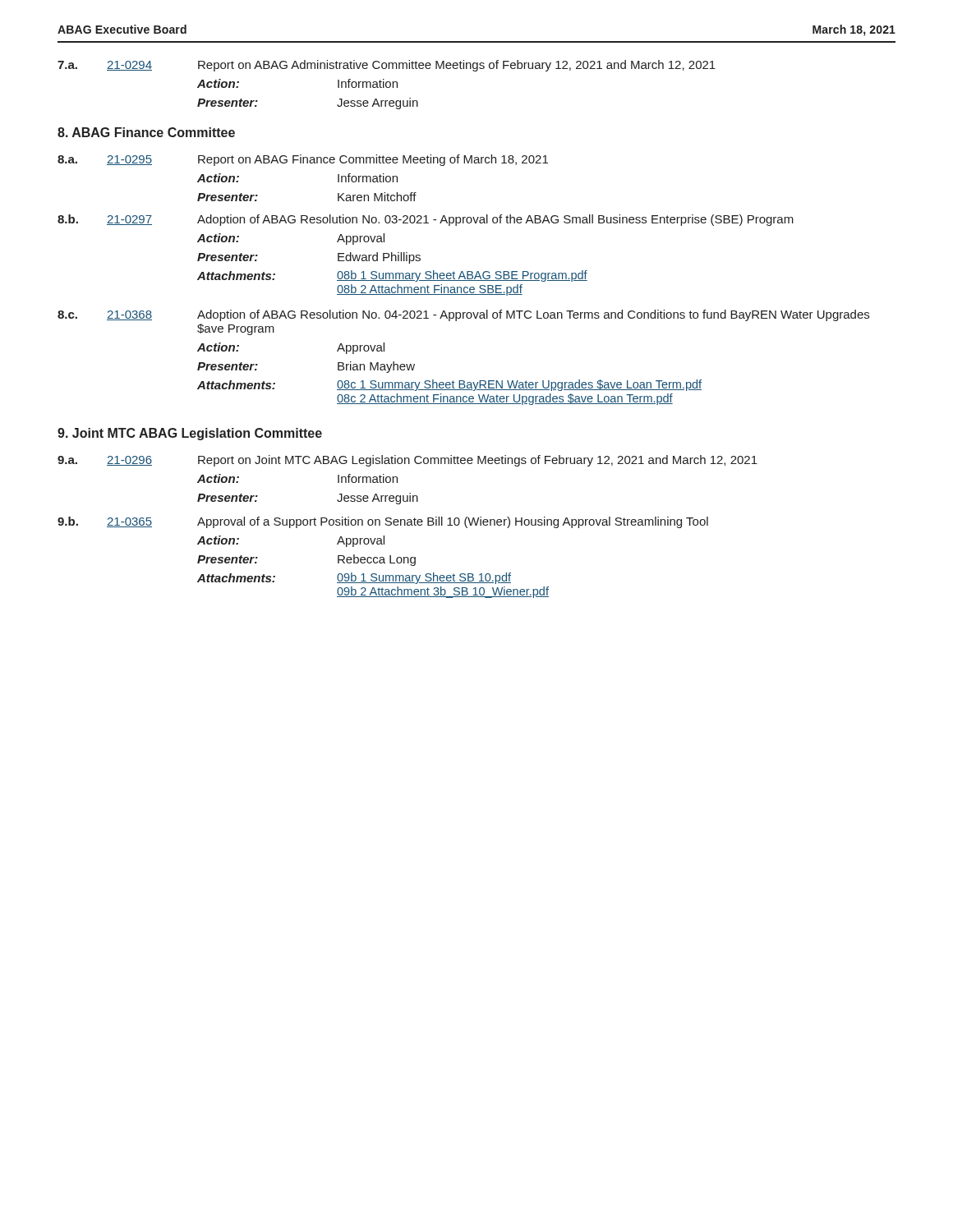Find the list item that says "9.b. 21-0365 Approval of a Support"
The height and width of the screenshot is (1232, 953).
tap(383, 522)
